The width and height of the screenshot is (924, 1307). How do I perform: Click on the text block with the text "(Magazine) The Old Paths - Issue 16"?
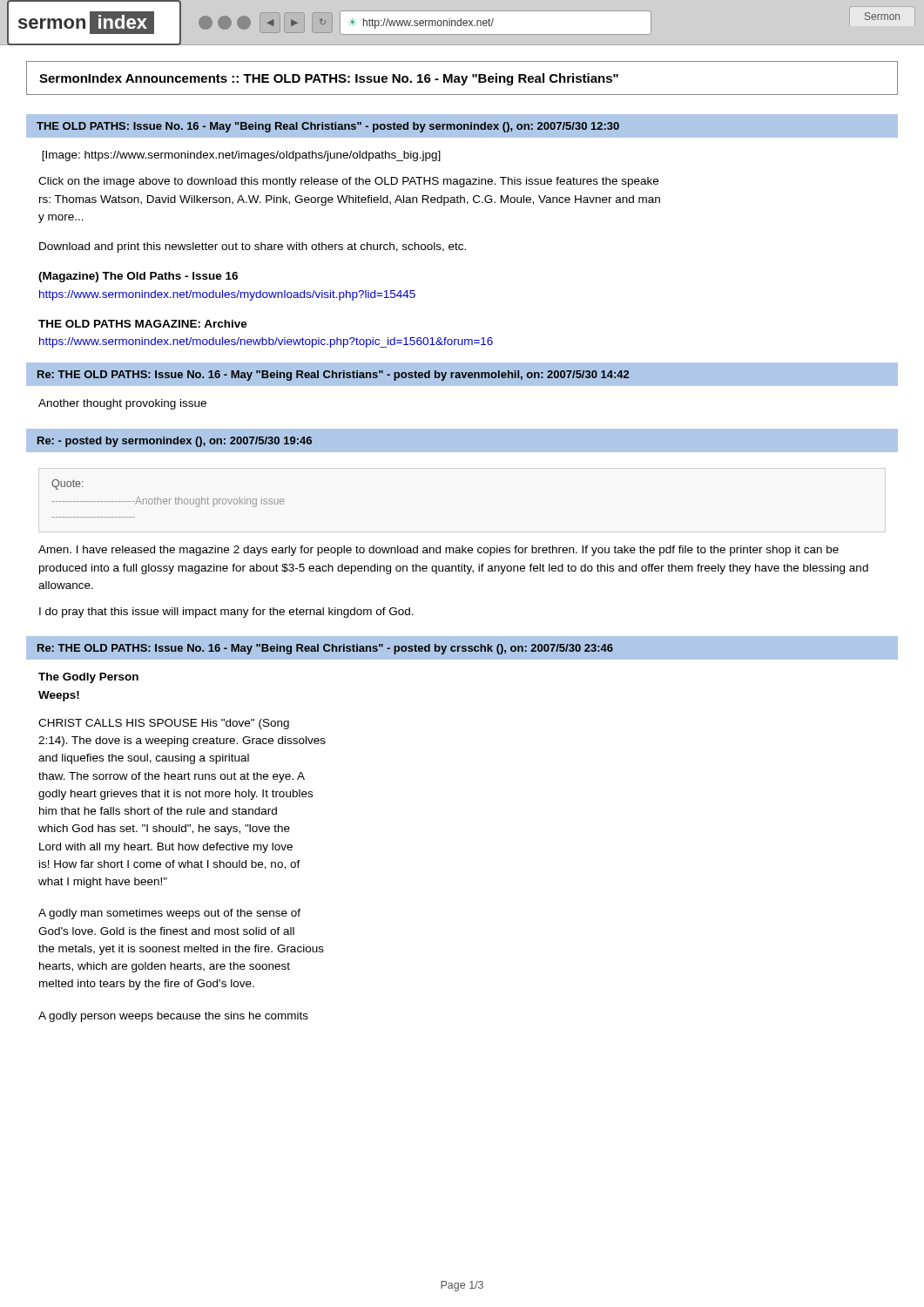tap(227, 285)
